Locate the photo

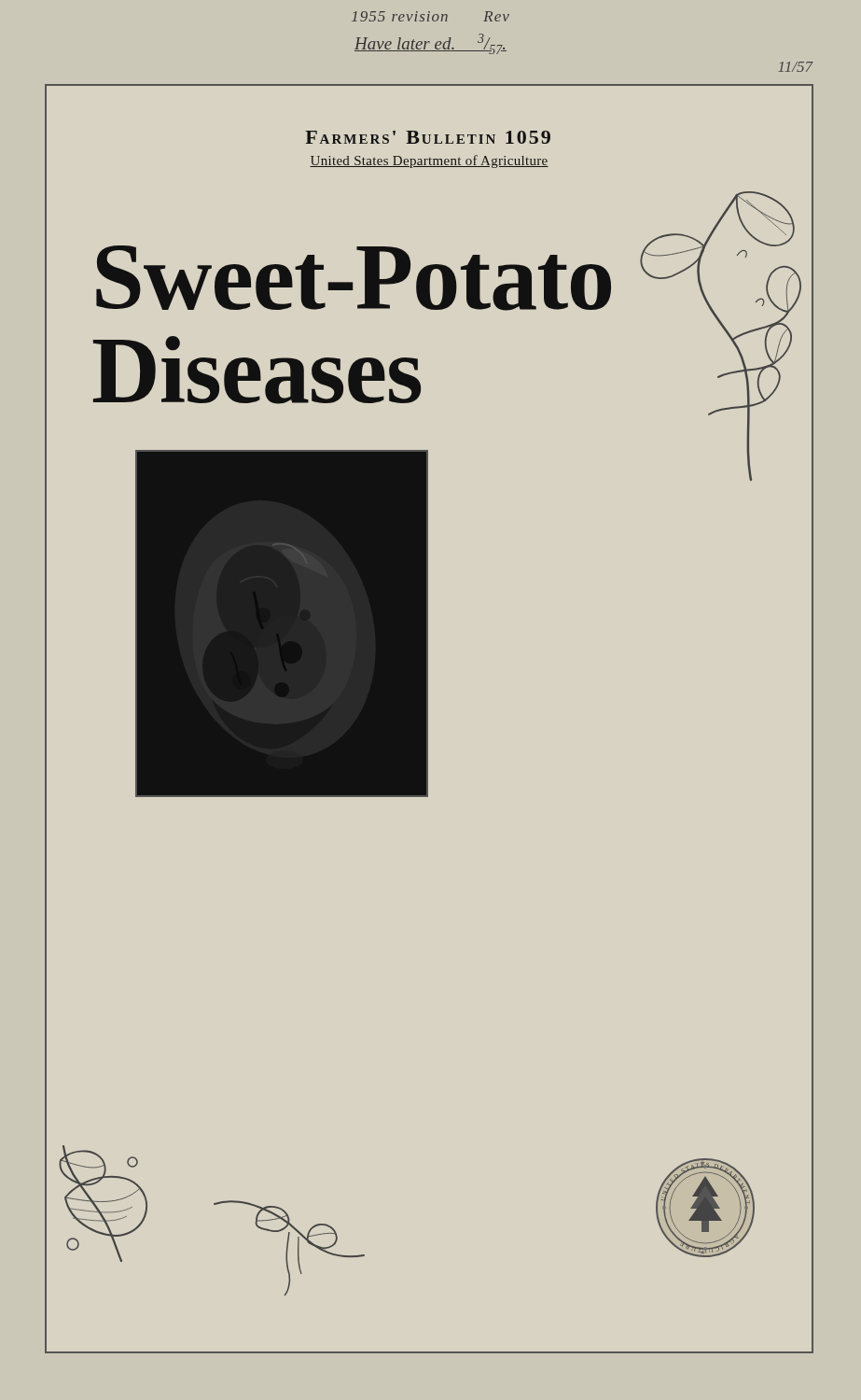click(x=282, y=623)
